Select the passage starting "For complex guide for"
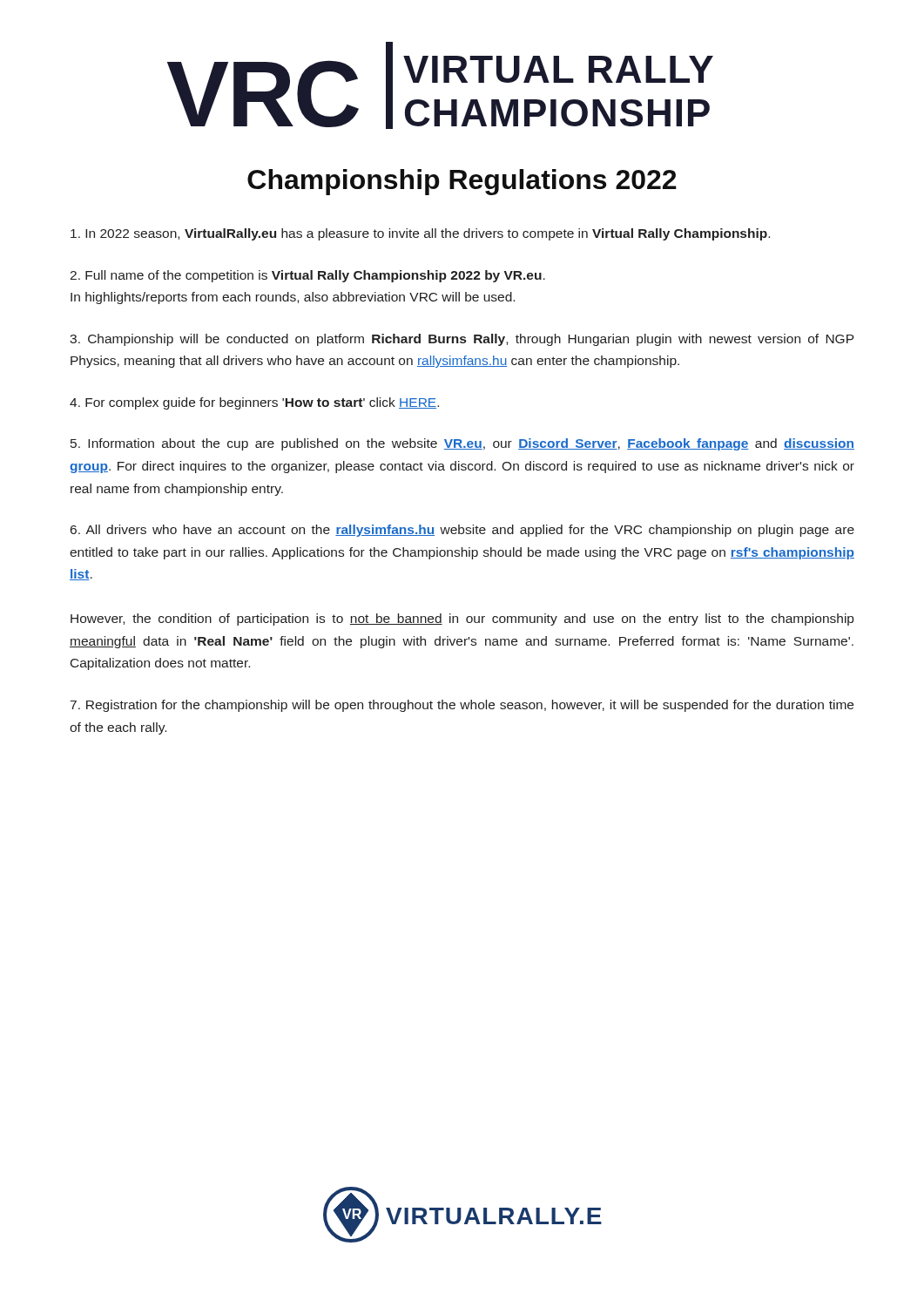This screenshot has width=924, height=1307. 262,402
